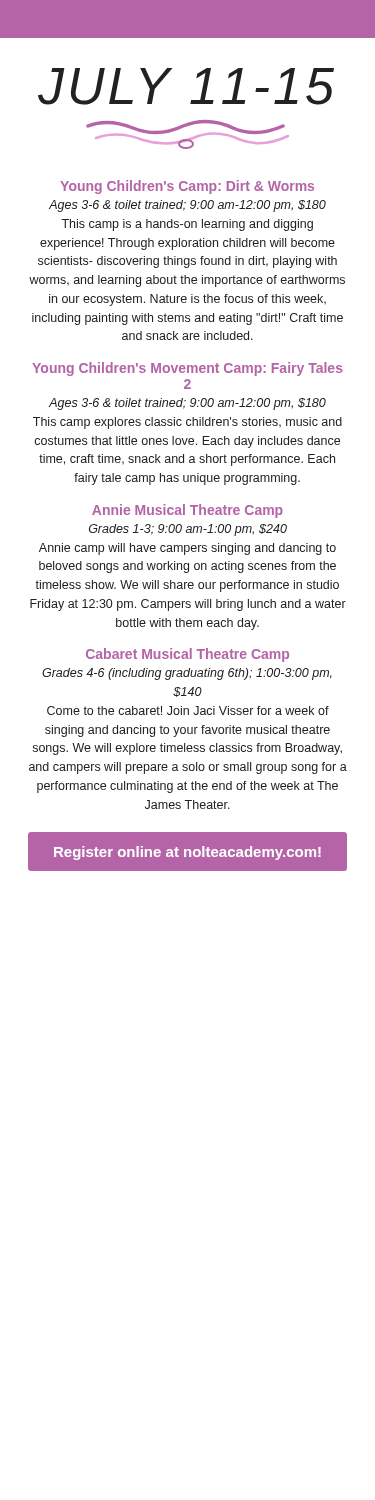Find the block starting "Register online at nolteacademy.com!"
This screenshot has width=375, height=1500.
coord(188,852)
